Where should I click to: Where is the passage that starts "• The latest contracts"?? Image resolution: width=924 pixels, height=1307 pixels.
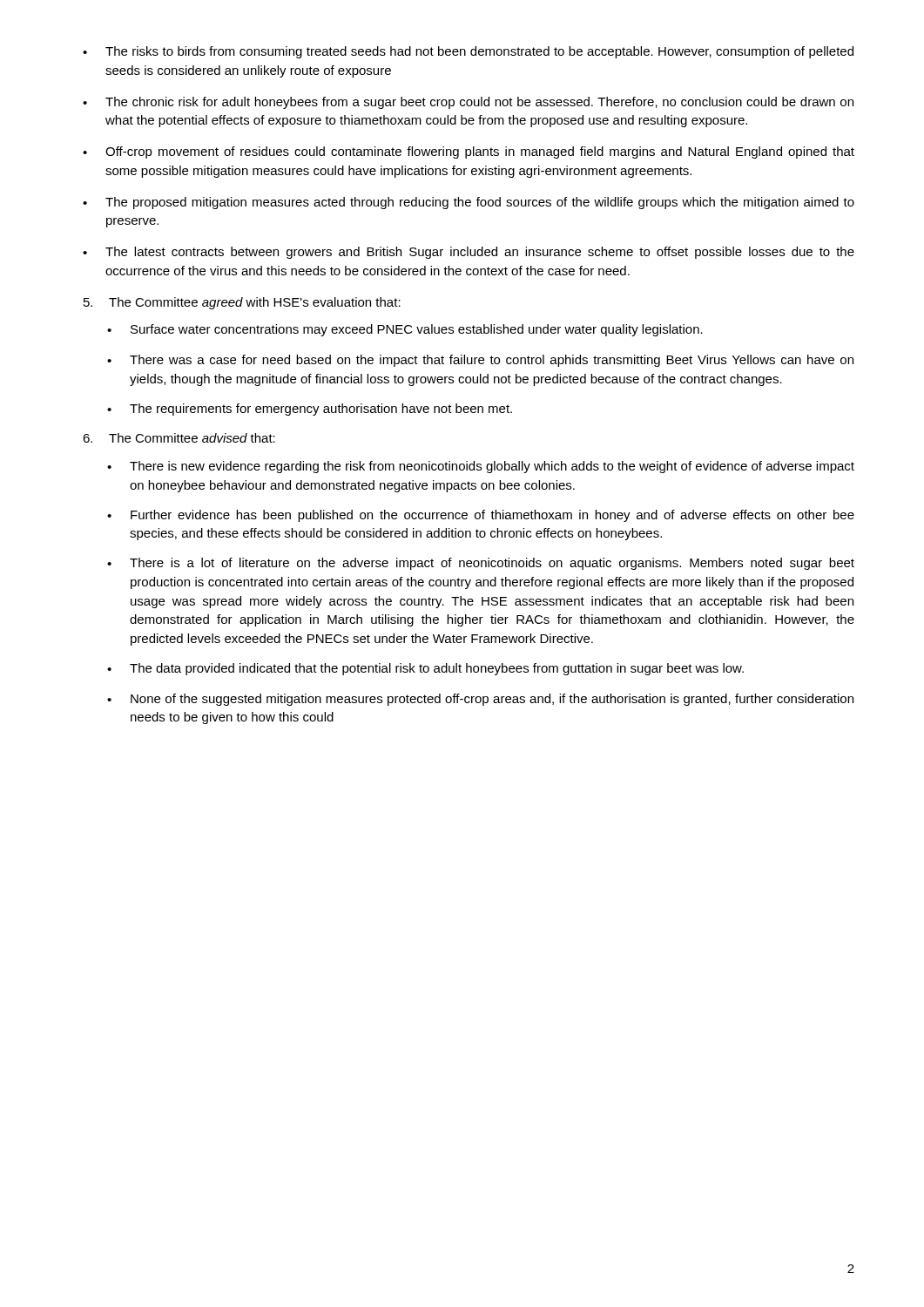[x=469, y=261]
